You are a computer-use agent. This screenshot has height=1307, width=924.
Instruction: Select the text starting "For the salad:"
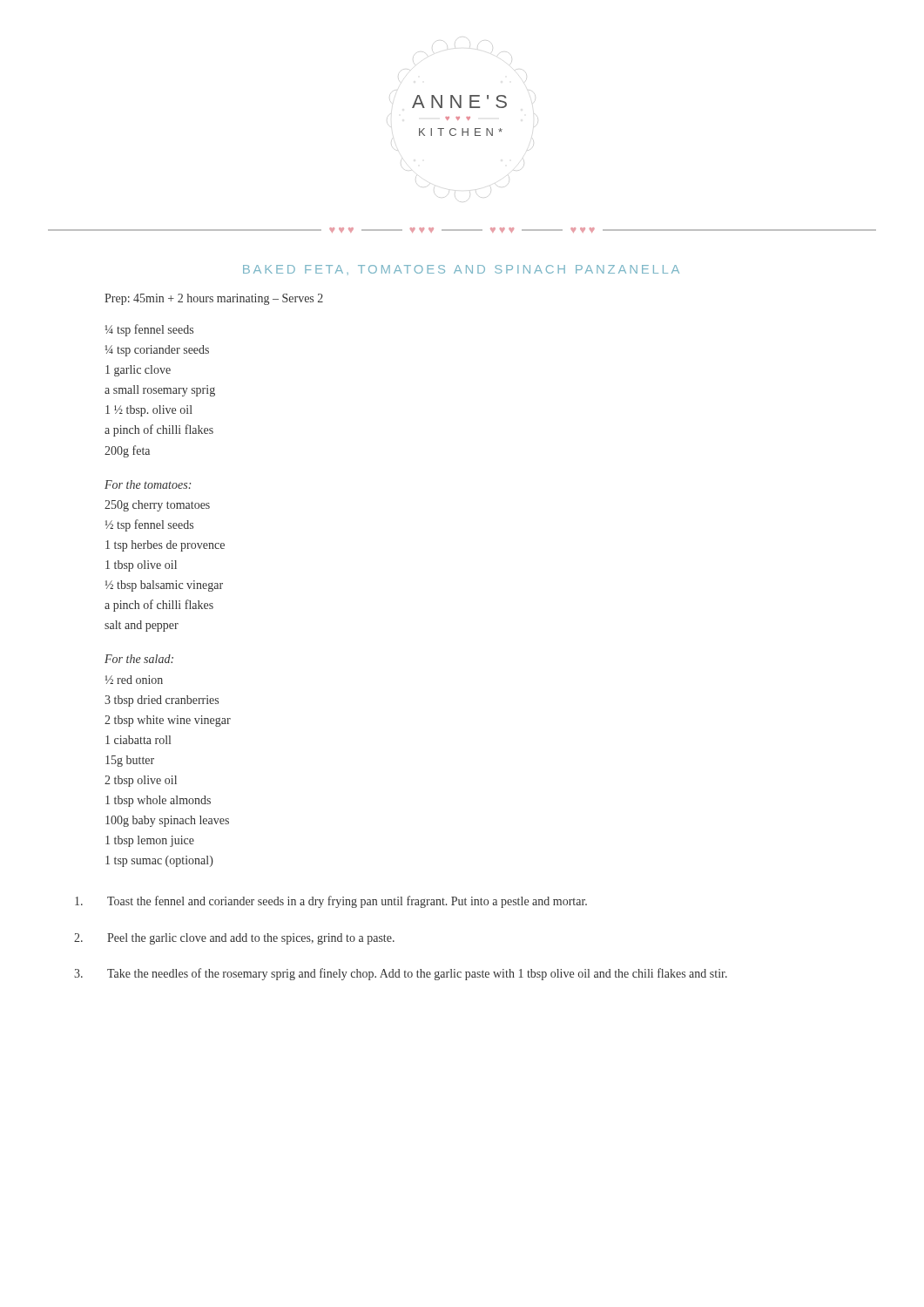[x=139, y=660]
